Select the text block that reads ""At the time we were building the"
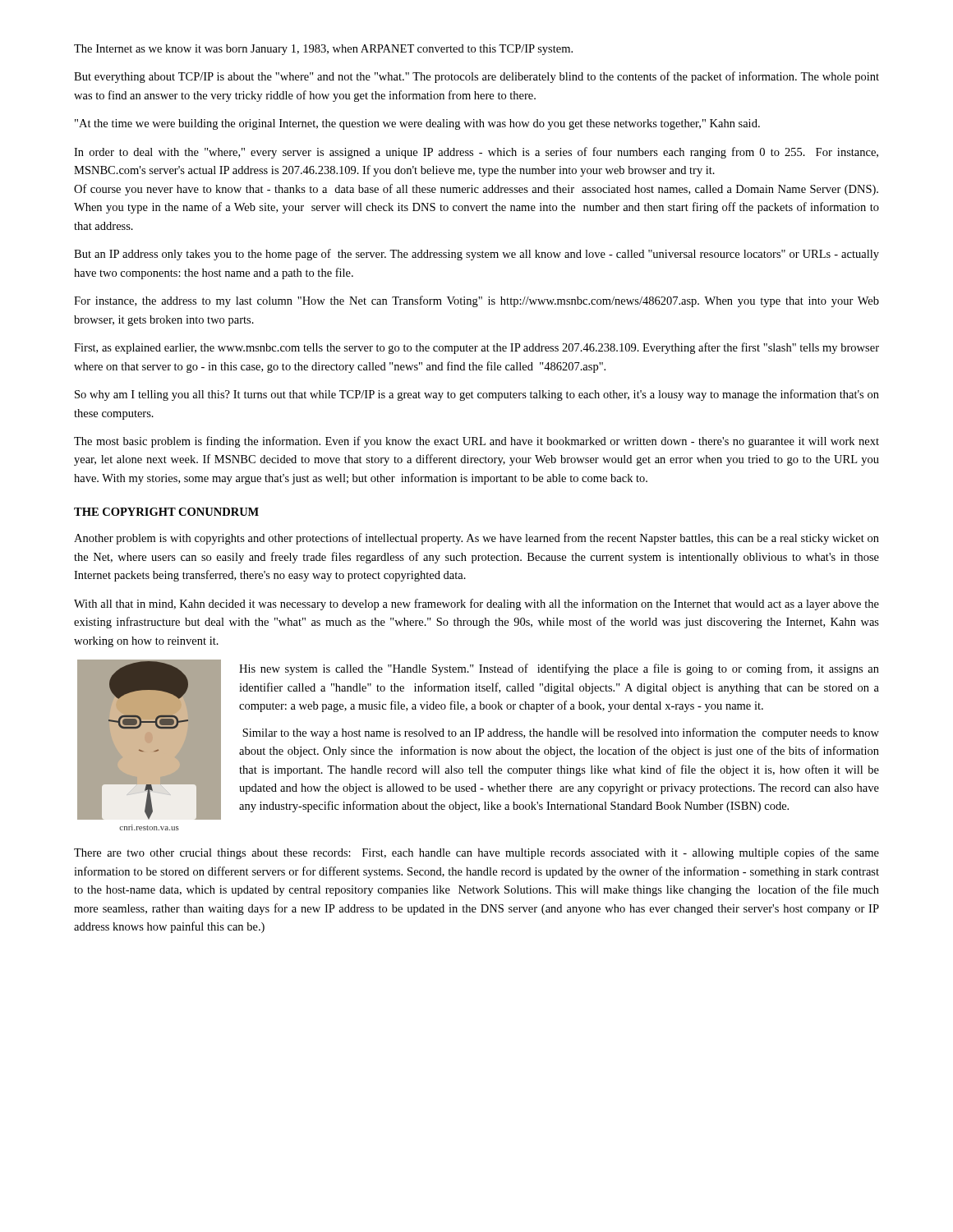953x1232 pixels. [x=417, y=124]
